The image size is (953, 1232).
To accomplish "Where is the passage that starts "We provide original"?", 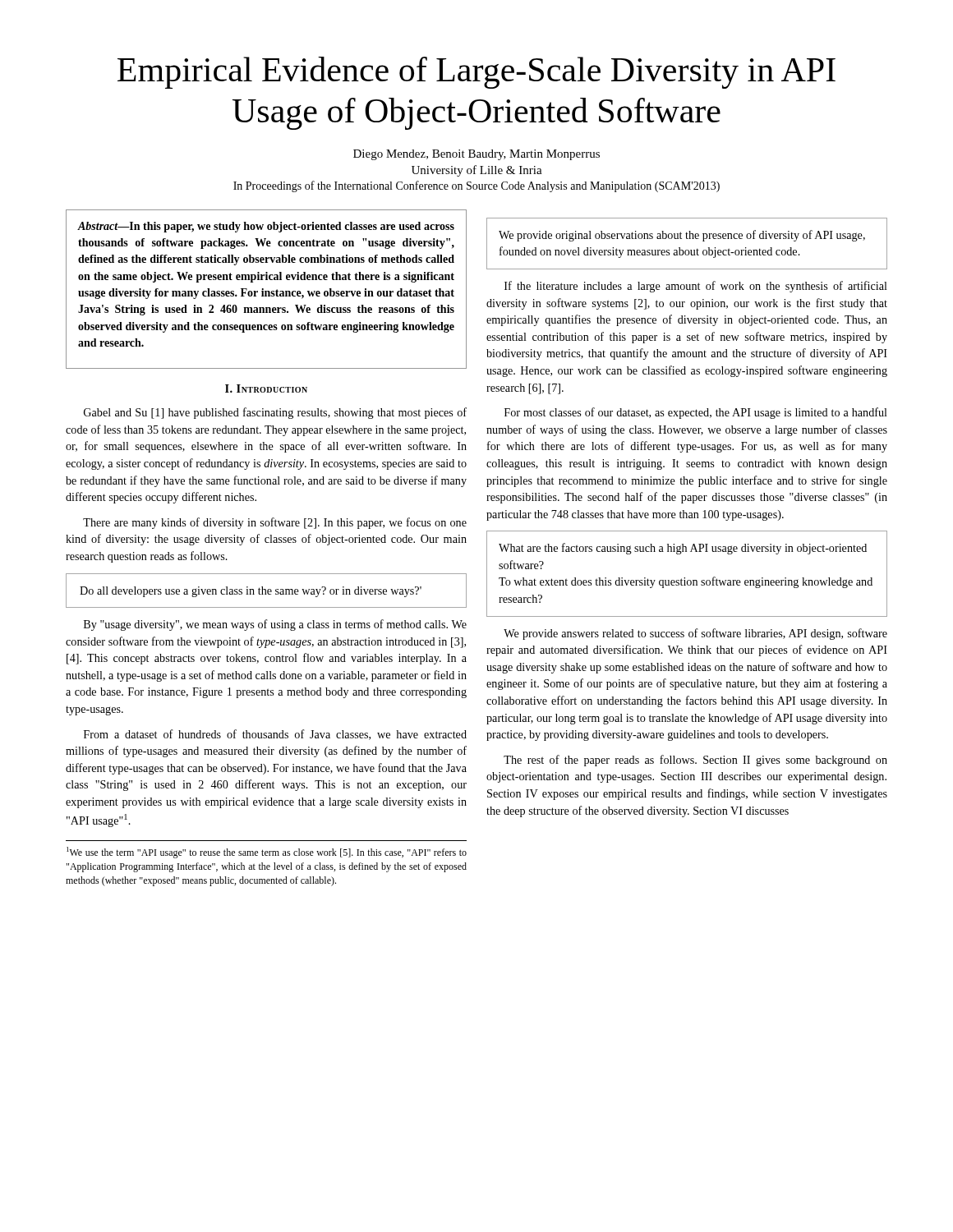I will pos(682,243).
